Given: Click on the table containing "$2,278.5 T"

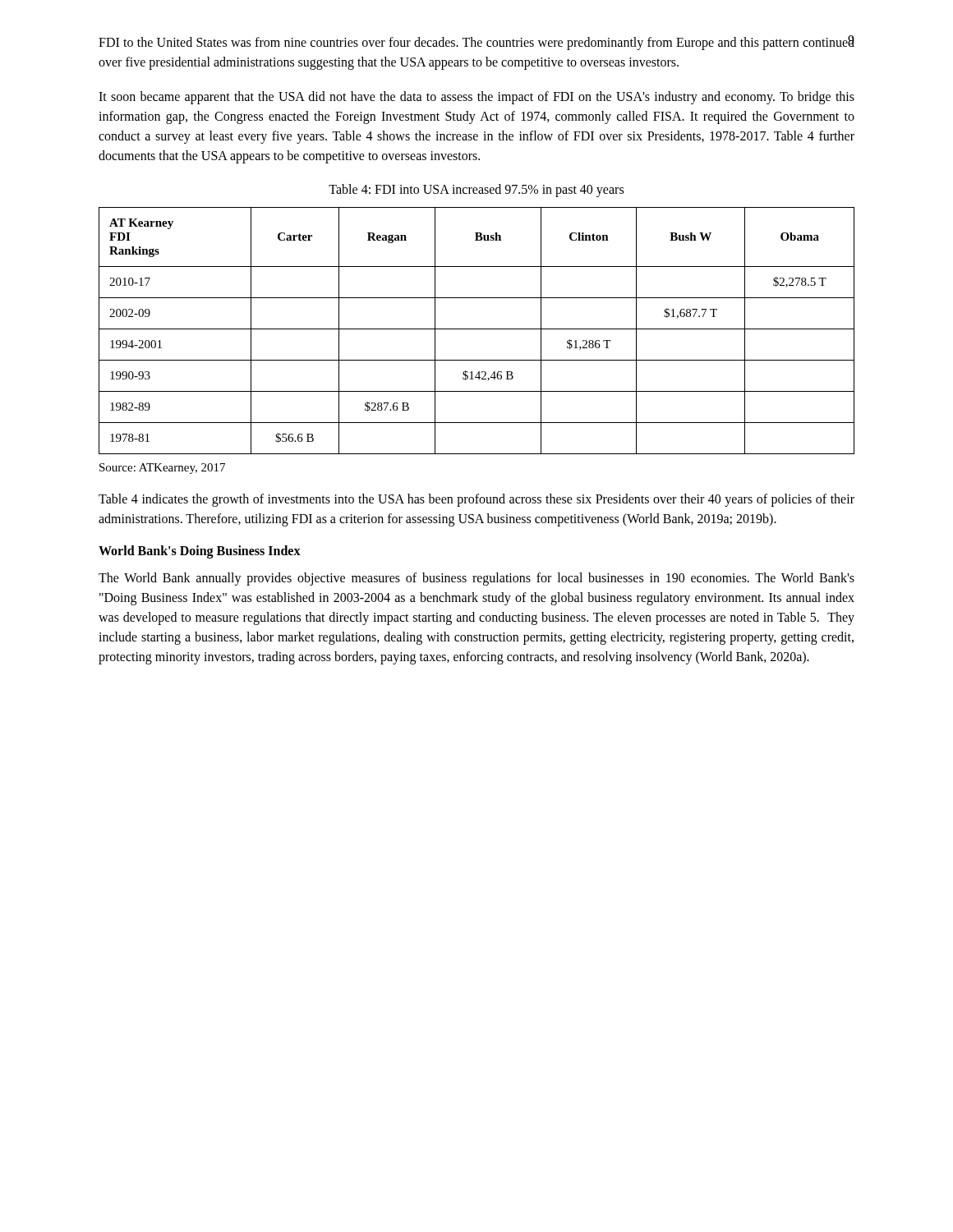Looking at the screenshot, I should pyautogui.click(x=476, y=331).
